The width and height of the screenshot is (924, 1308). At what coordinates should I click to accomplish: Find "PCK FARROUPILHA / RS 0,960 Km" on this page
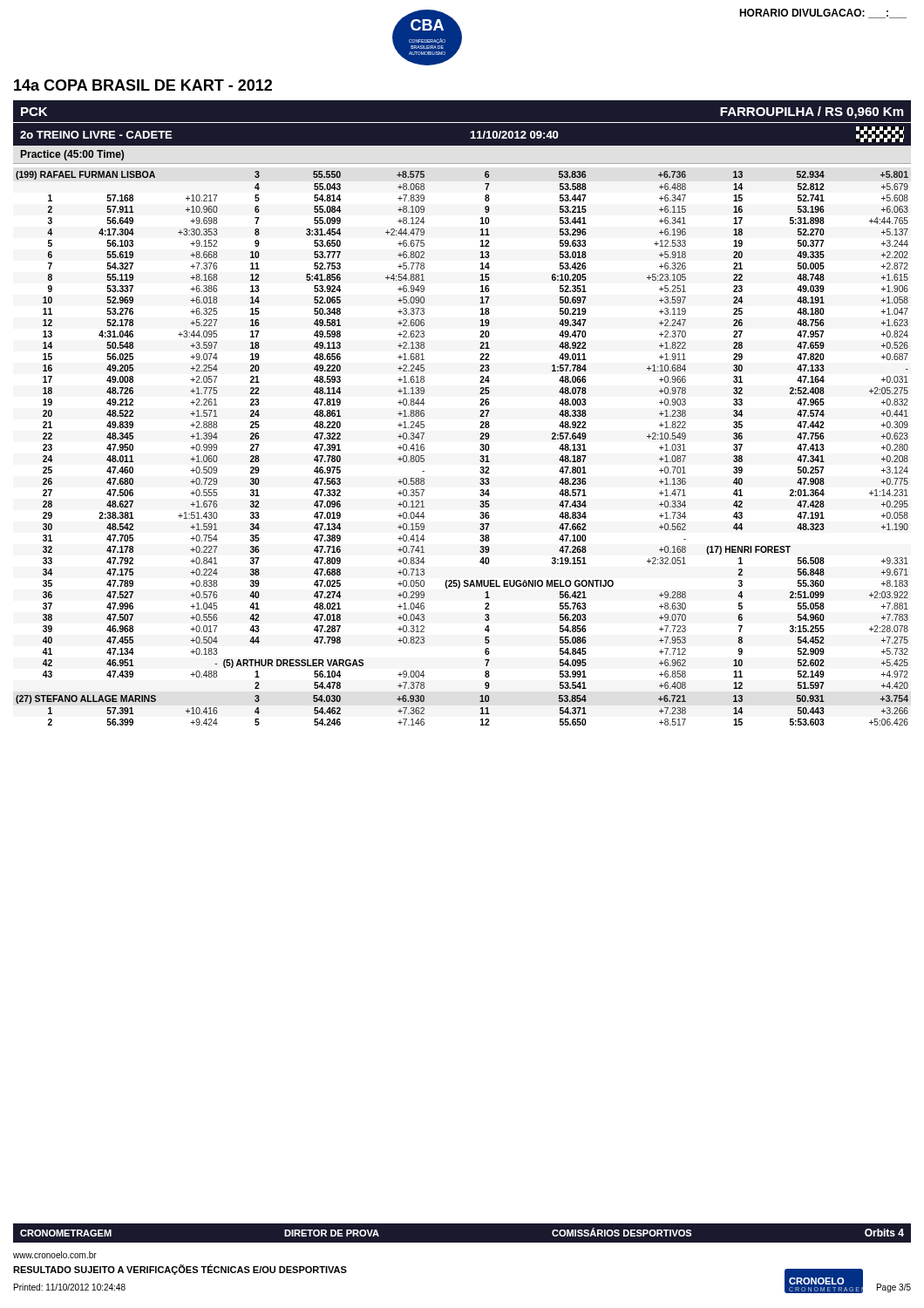point(462,111)
